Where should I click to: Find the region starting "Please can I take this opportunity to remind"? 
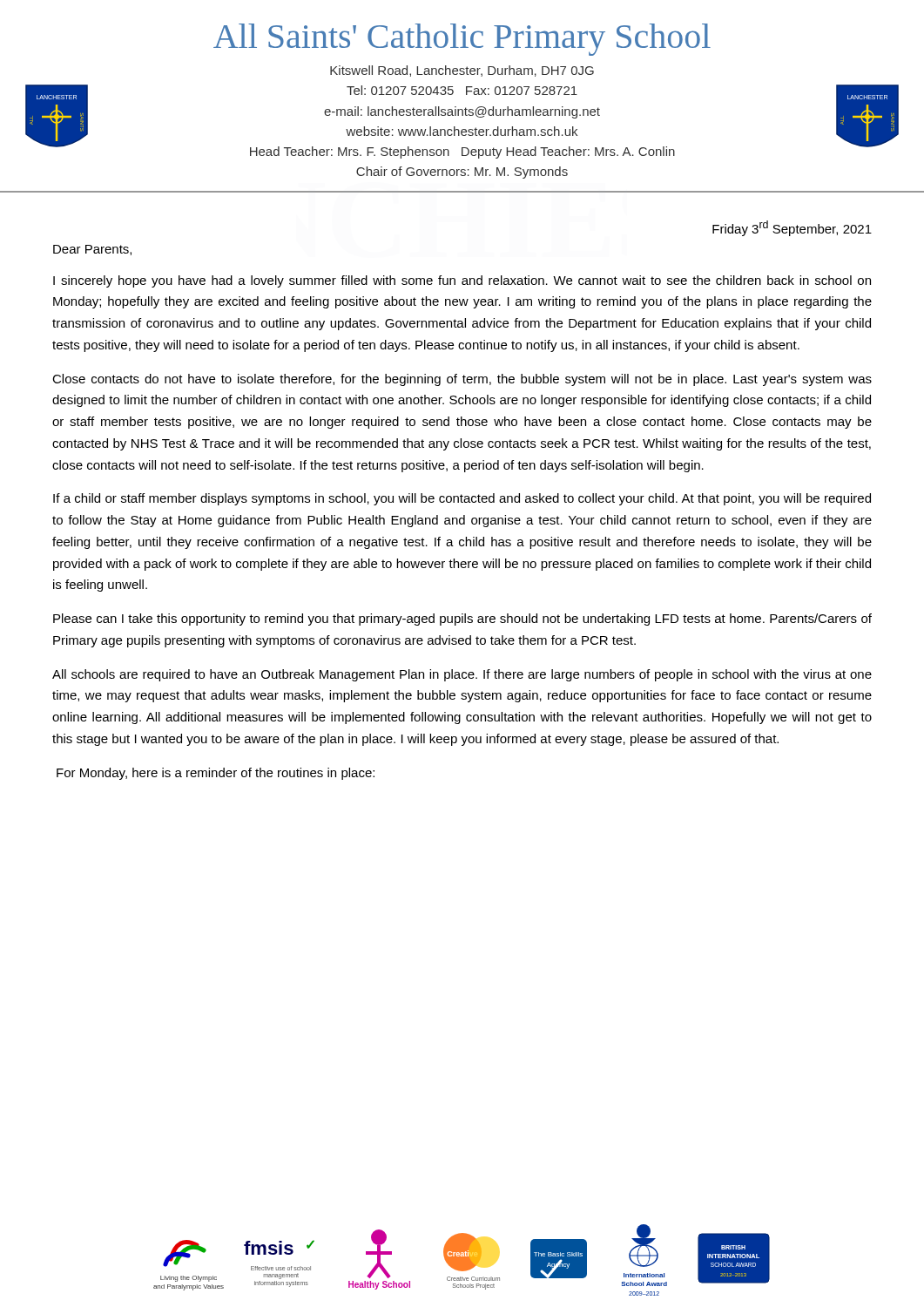[x=462, y=629]
